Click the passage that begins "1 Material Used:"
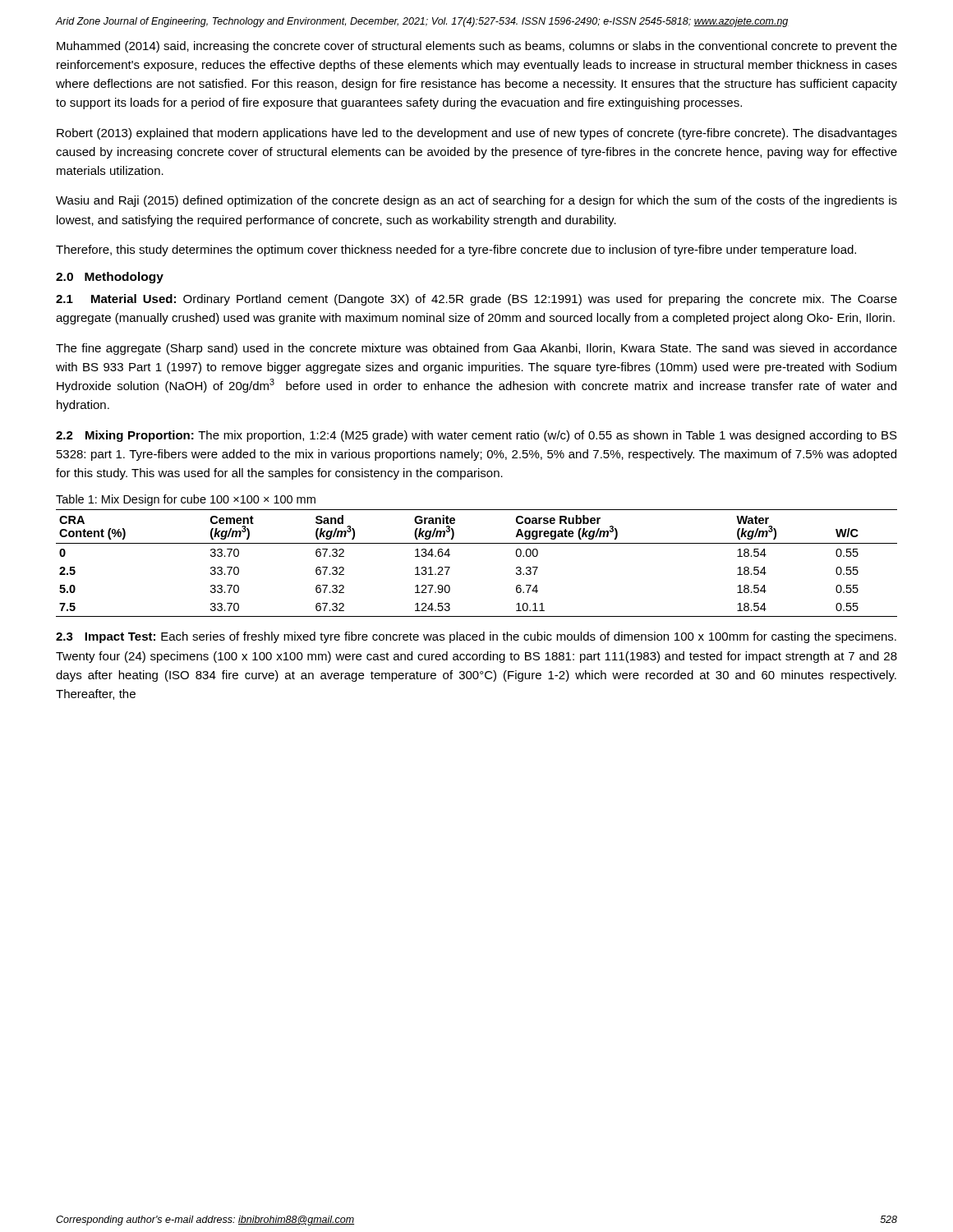The height and width of the screenshot is (1232, 953). coord(476,308)
